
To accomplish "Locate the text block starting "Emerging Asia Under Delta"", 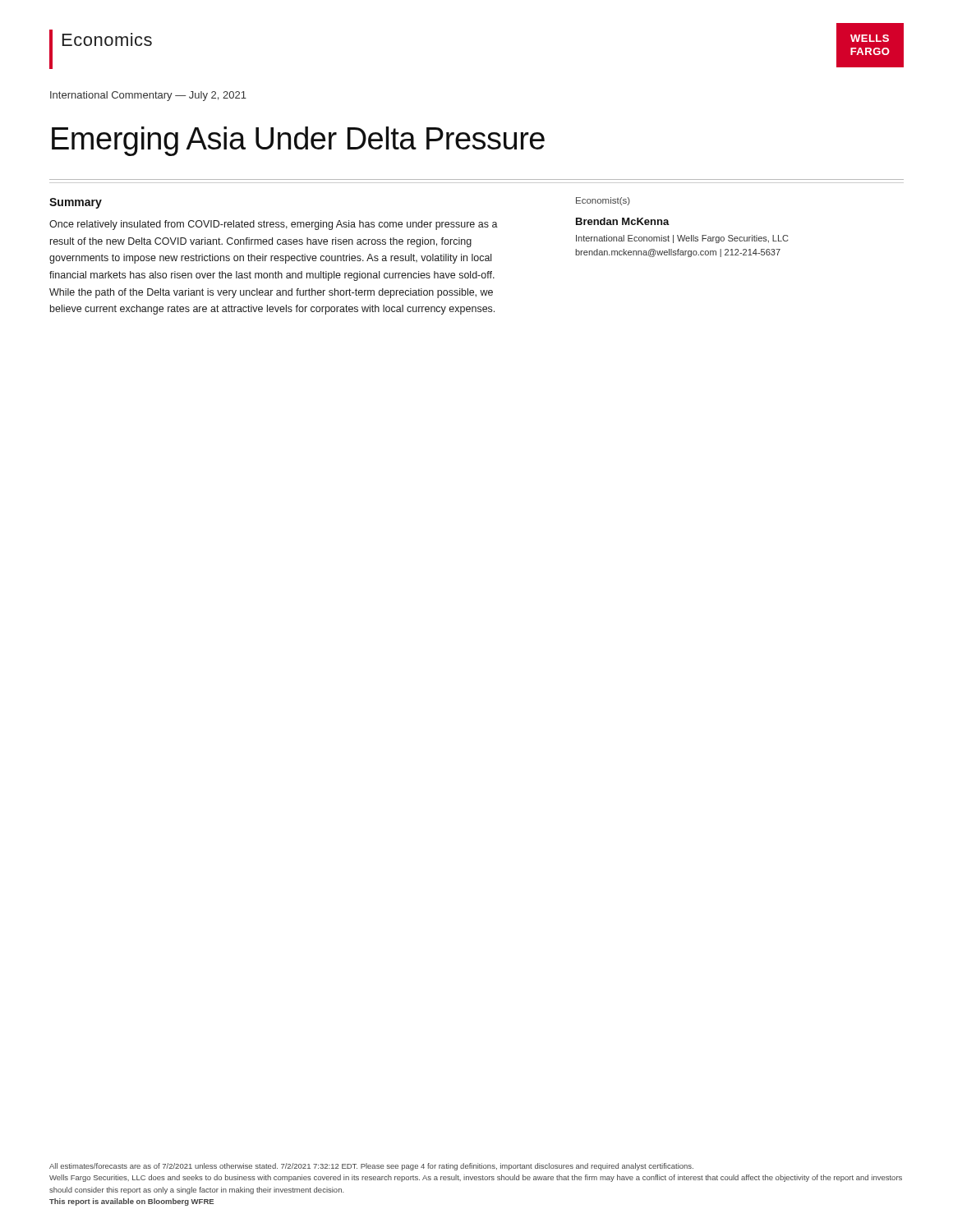I will pos(297,139).
